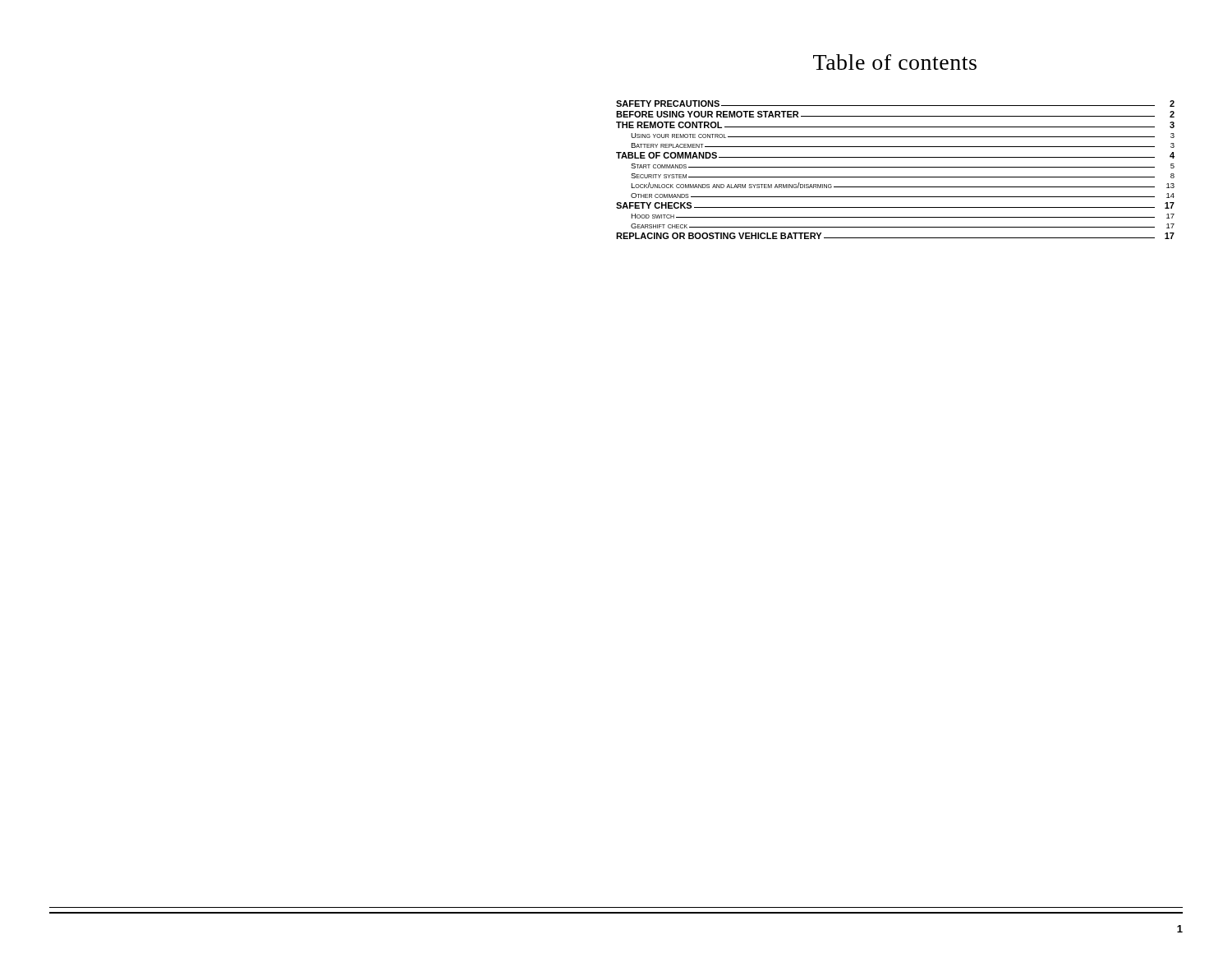1232x953 pixels.
Task: Find the block starting "Security system 8"
Action: (895, 175)
